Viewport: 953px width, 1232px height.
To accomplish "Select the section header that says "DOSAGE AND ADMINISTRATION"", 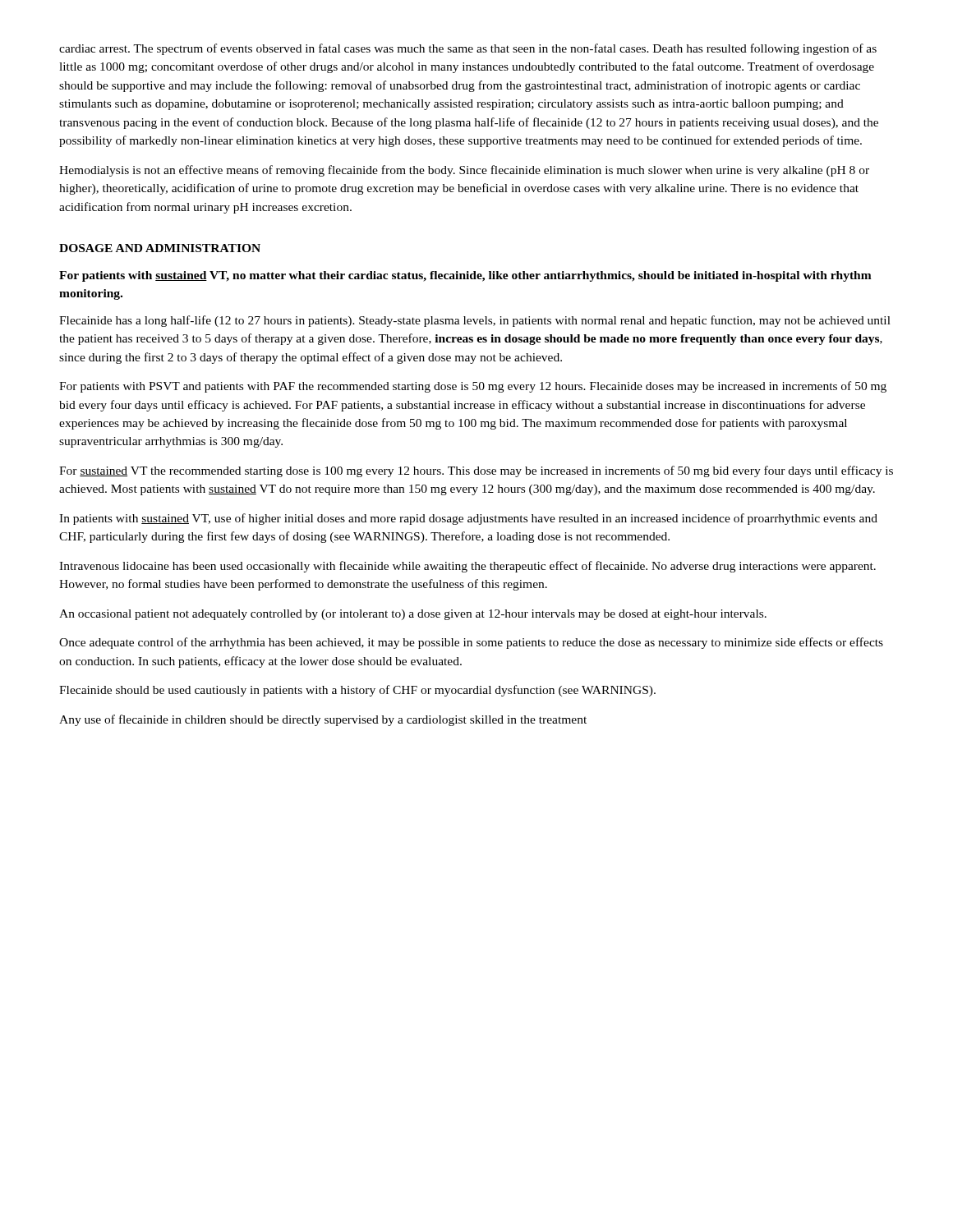I will 160,248.
